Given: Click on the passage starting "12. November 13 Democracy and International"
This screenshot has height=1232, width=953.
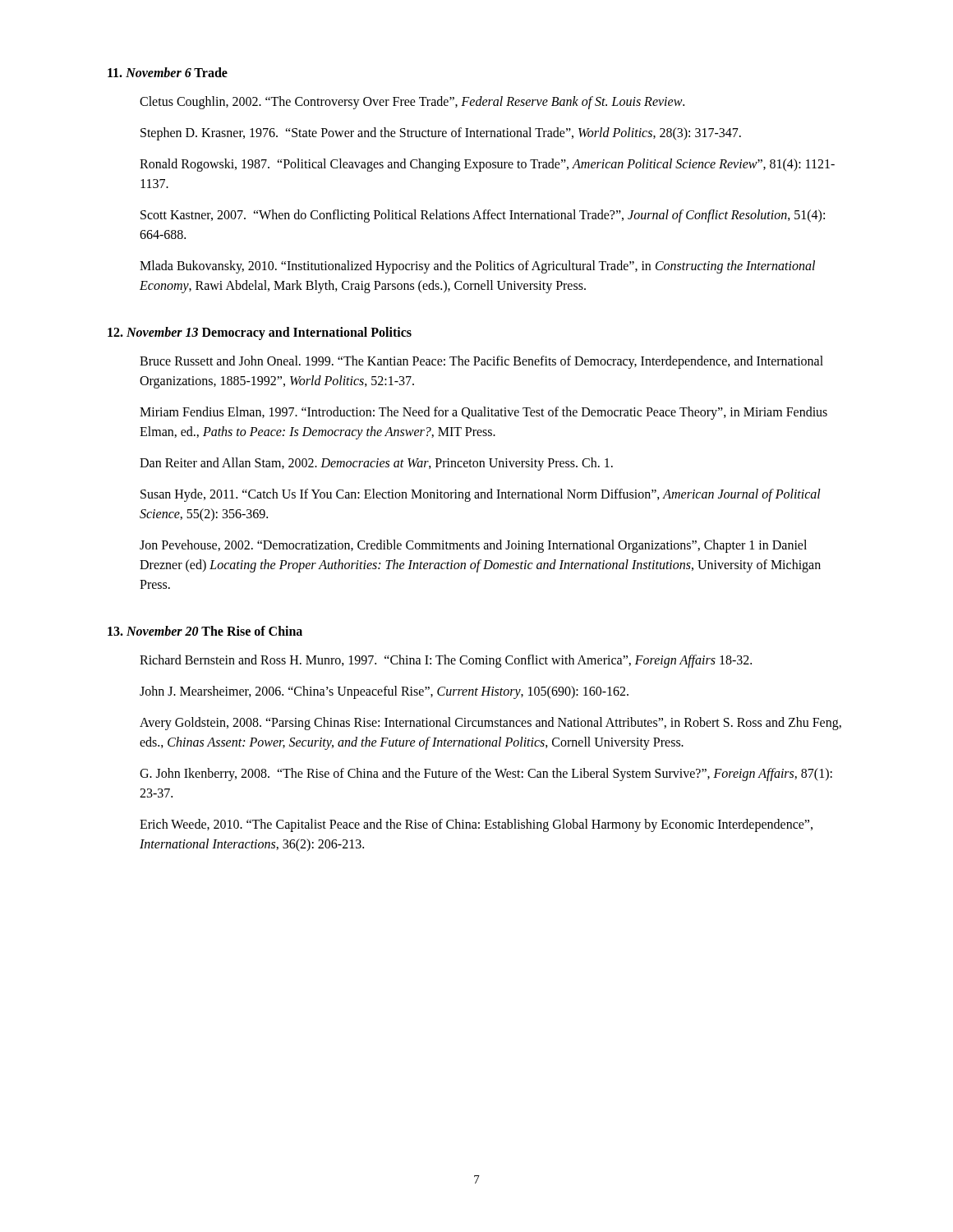Looking at the screenshot, I should 259,332.
